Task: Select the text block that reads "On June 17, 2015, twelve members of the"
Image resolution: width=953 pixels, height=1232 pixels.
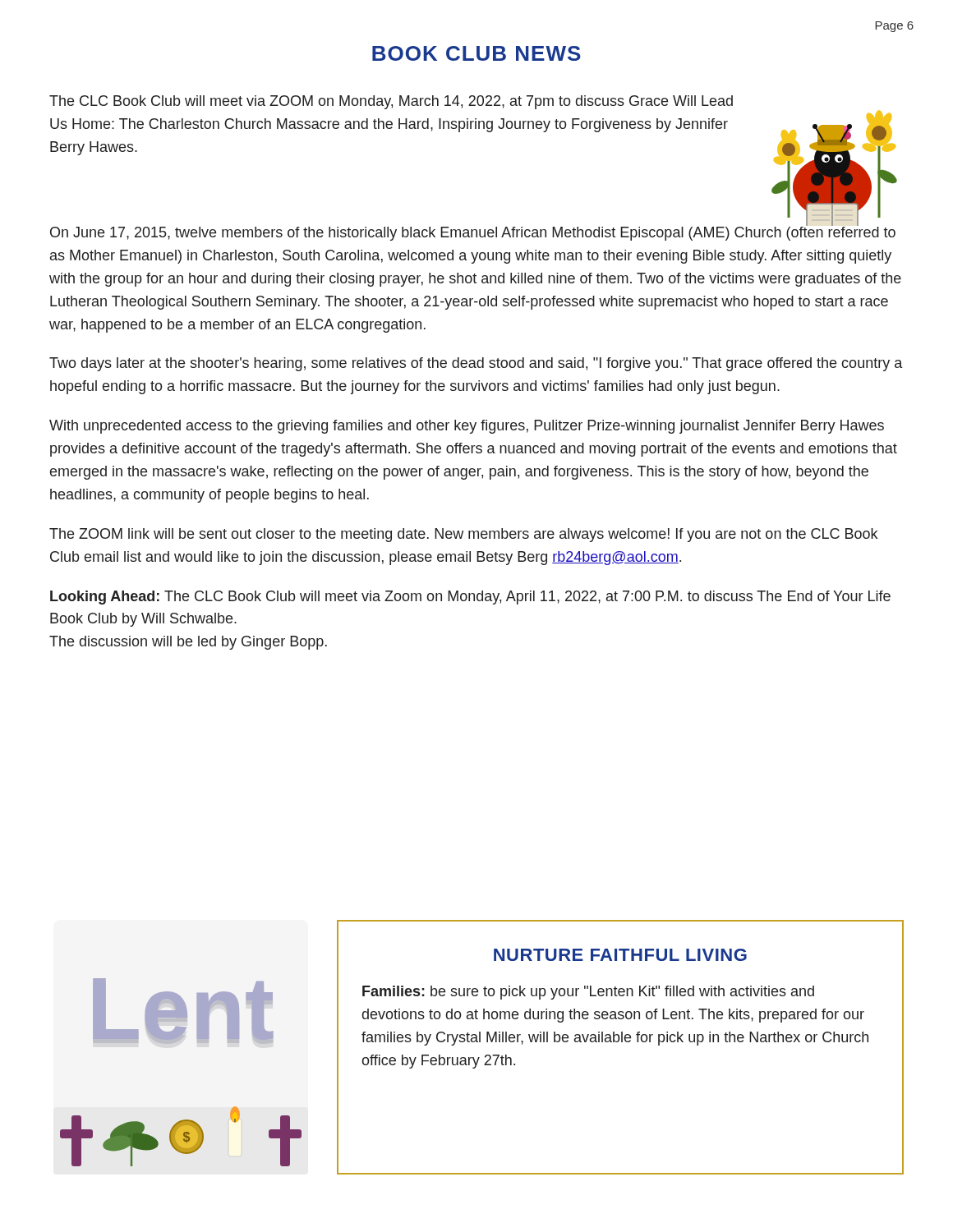Action: [x=475, y=278]
